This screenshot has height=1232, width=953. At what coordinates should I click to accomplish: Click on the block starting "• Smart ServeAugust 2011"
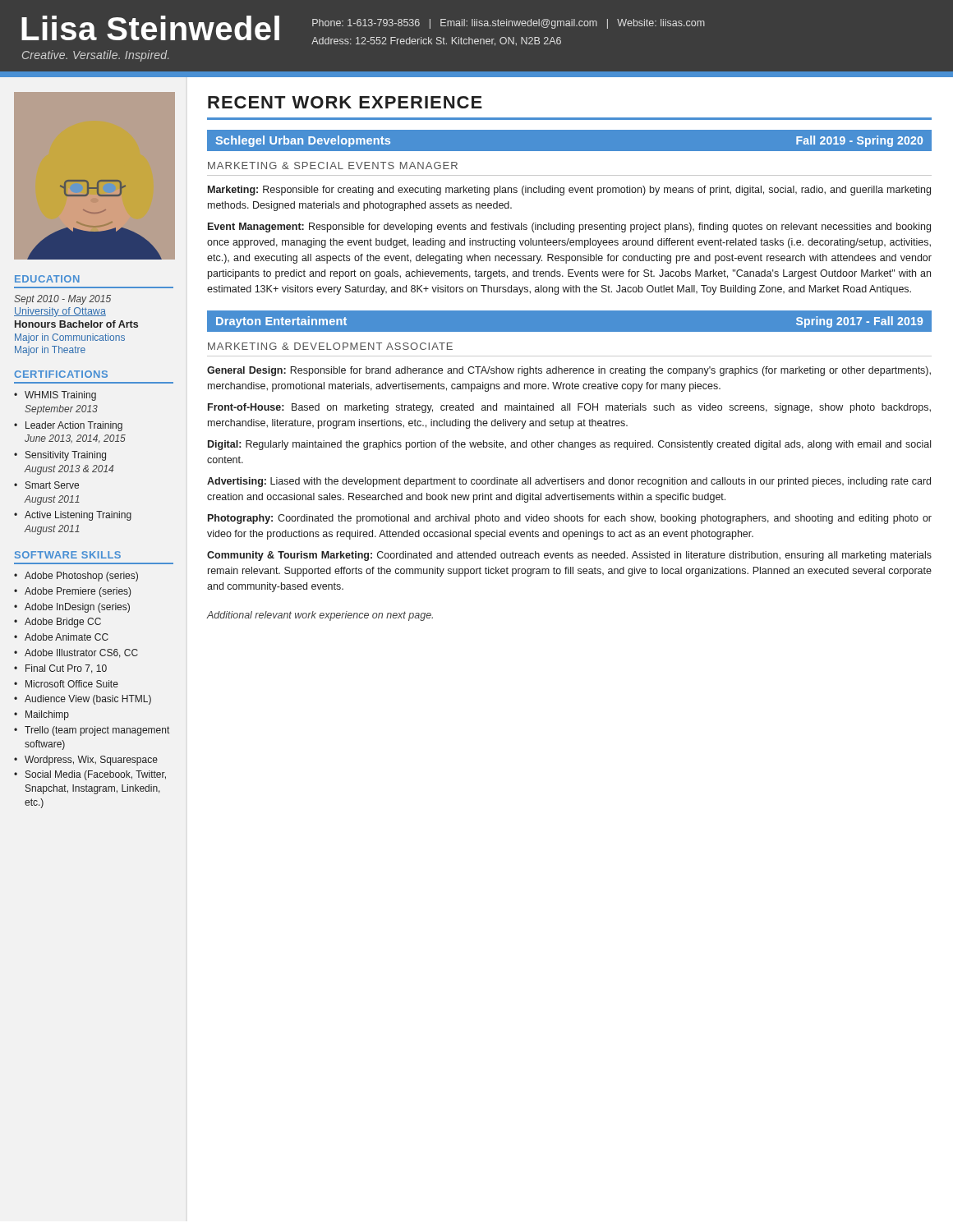point(47,492)
